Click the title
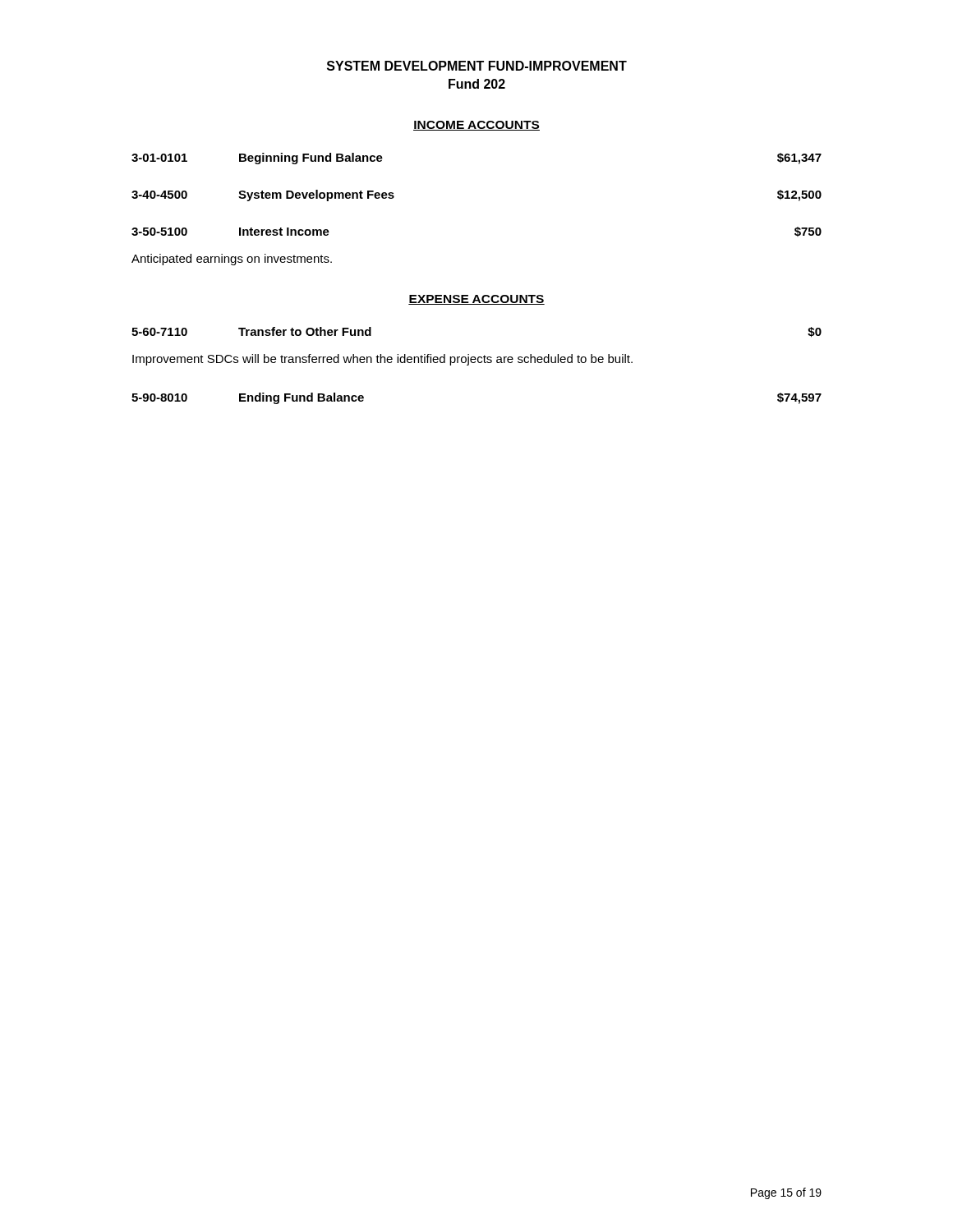953x1232 pixels. coord(476,76)
